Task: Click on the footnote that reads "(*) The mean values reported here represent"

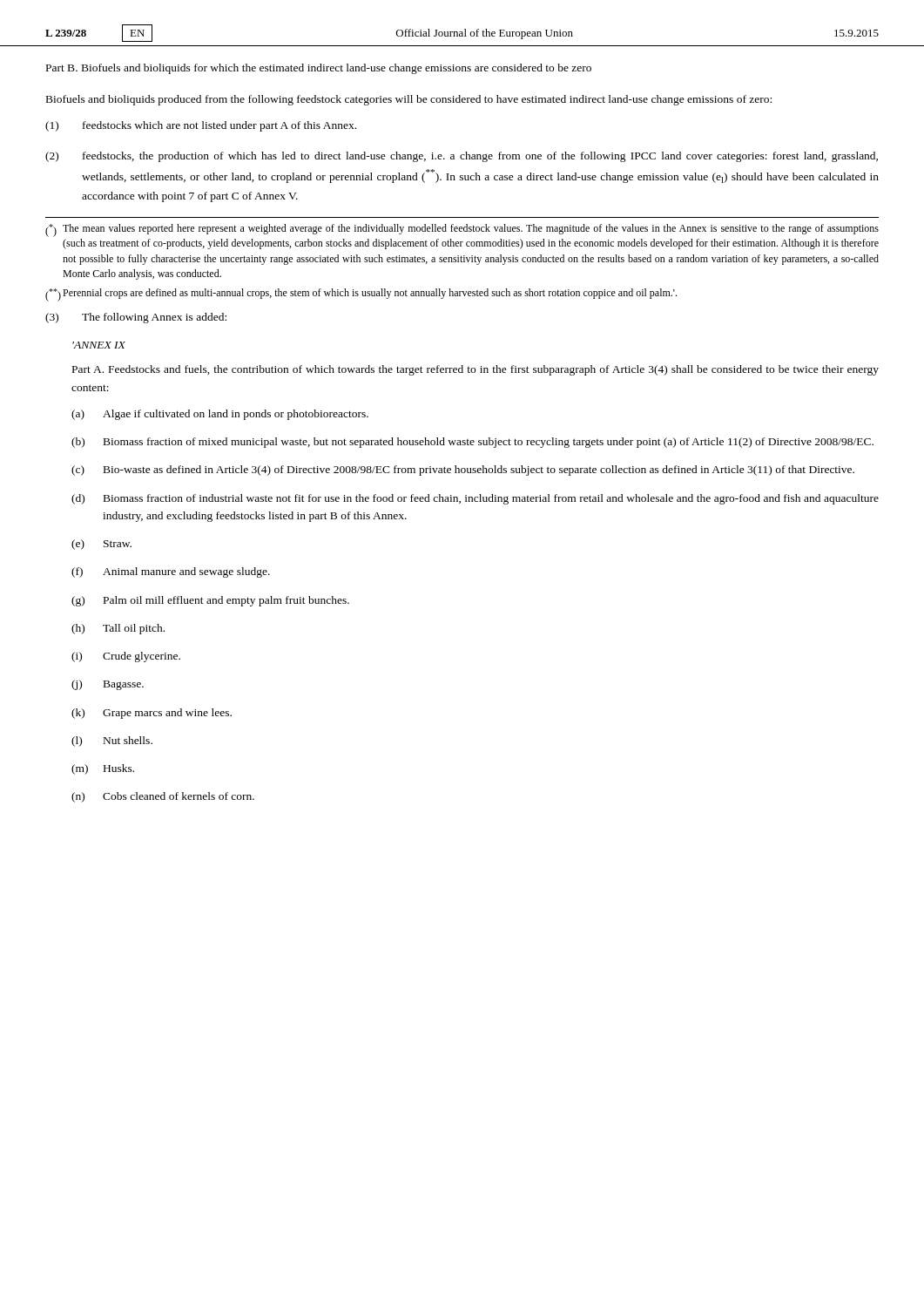Action: point(462,252)
